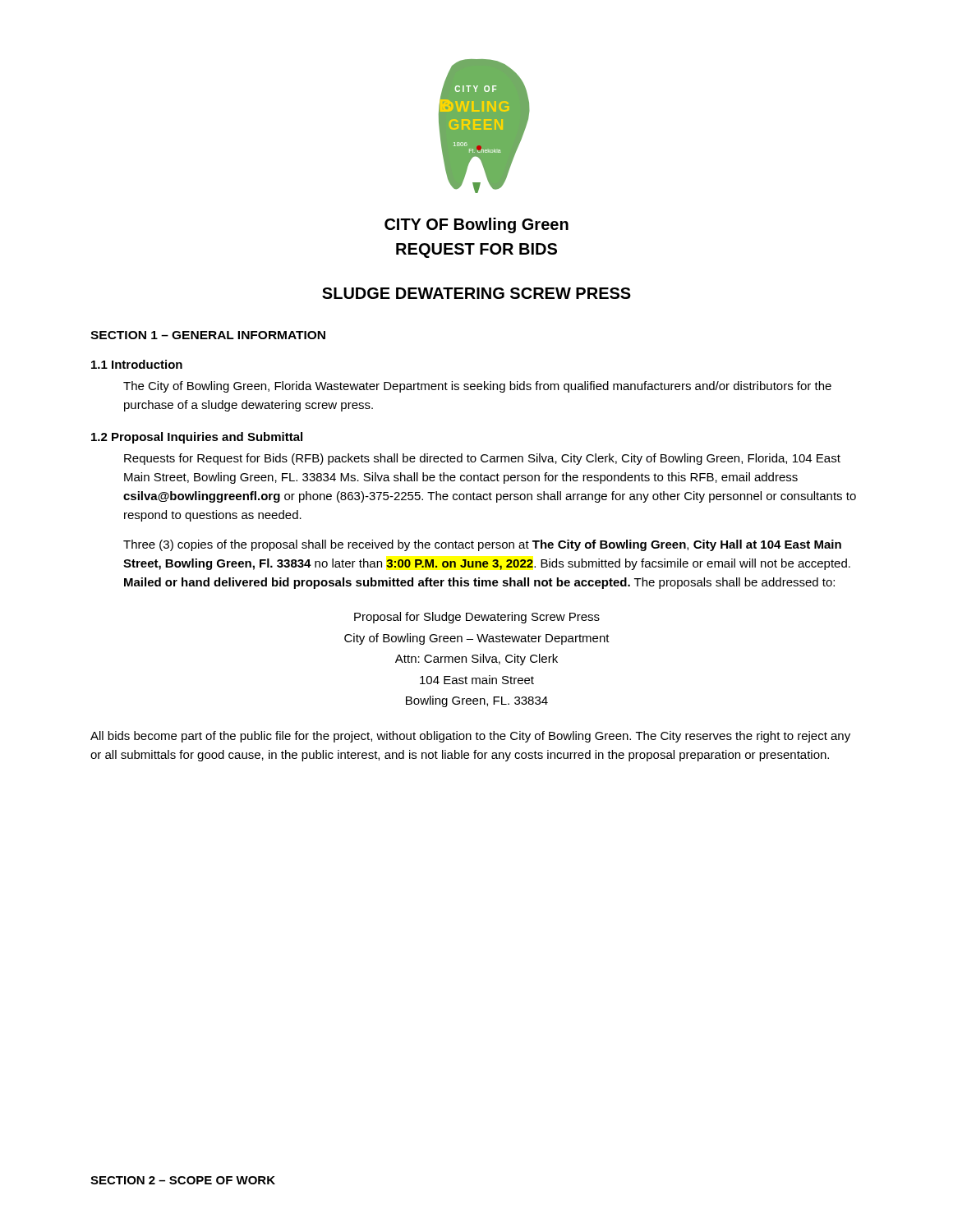Locate the text block starting "All bids become"
Screen dimensions: 1232x953
point(470,745)
